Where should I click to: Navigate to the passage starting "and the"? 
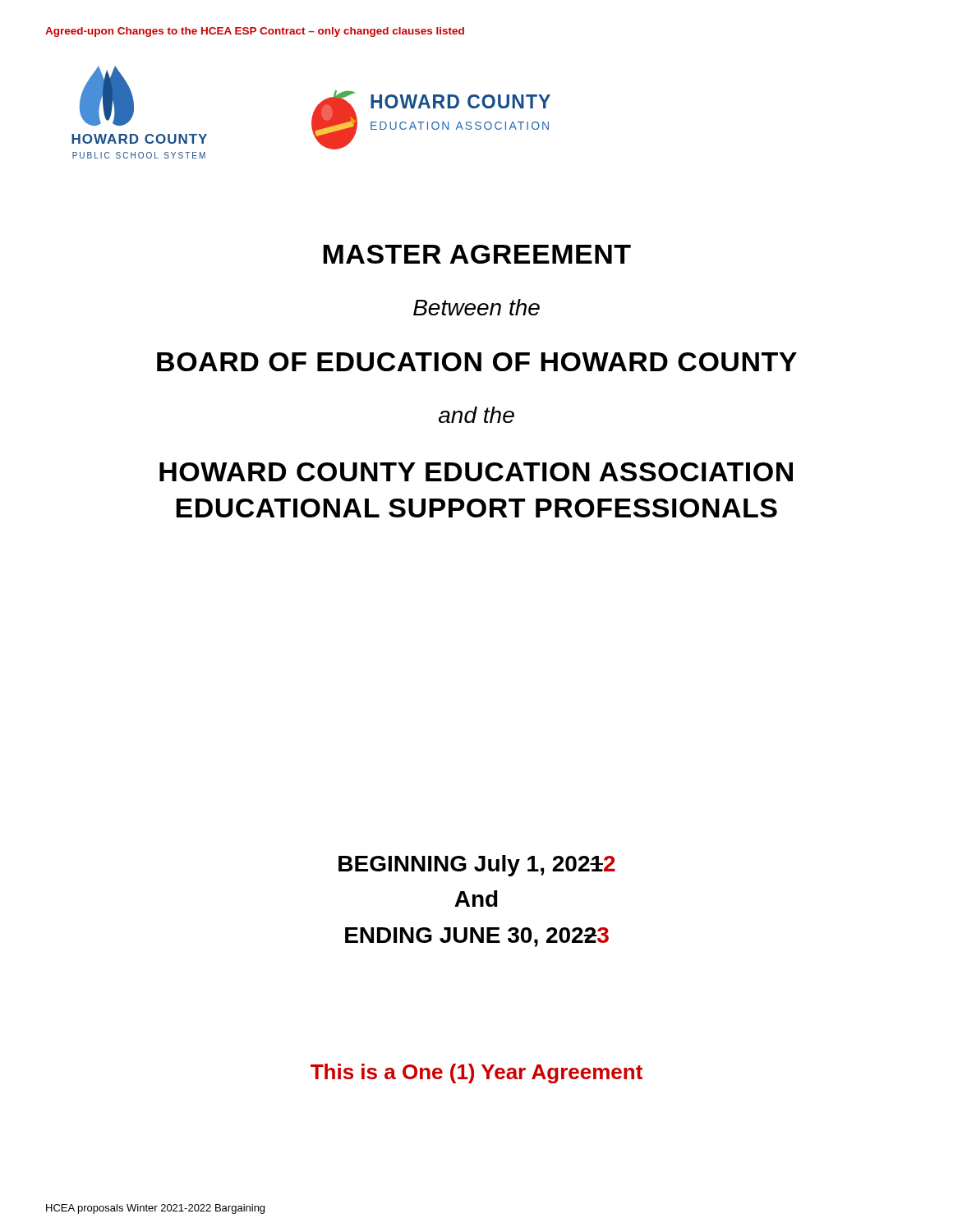pos(476,415)
